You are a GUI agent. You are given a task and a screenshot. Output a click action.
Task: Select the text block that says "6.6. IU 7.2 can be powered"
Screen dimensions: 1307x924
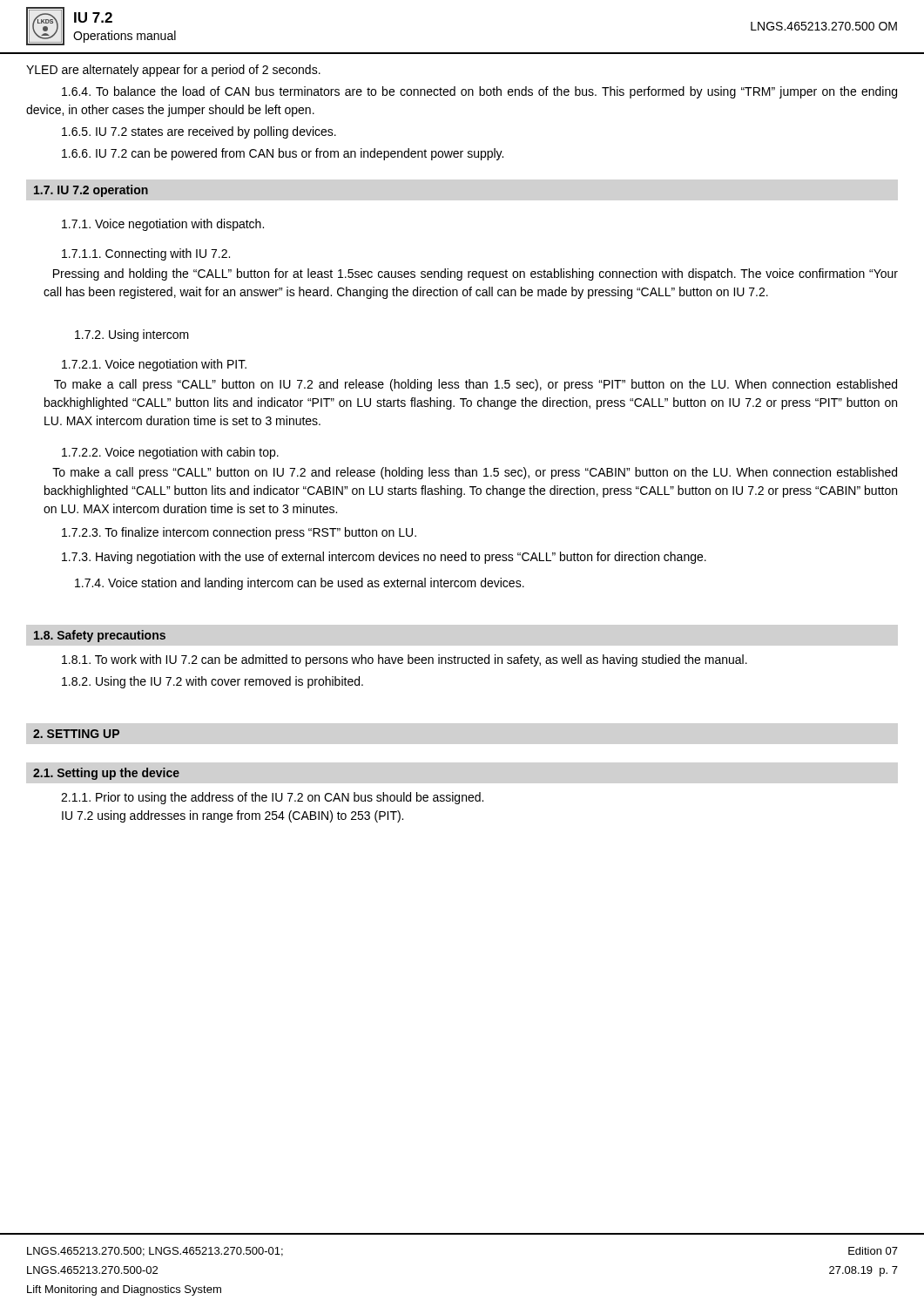(x=283, y=153)
